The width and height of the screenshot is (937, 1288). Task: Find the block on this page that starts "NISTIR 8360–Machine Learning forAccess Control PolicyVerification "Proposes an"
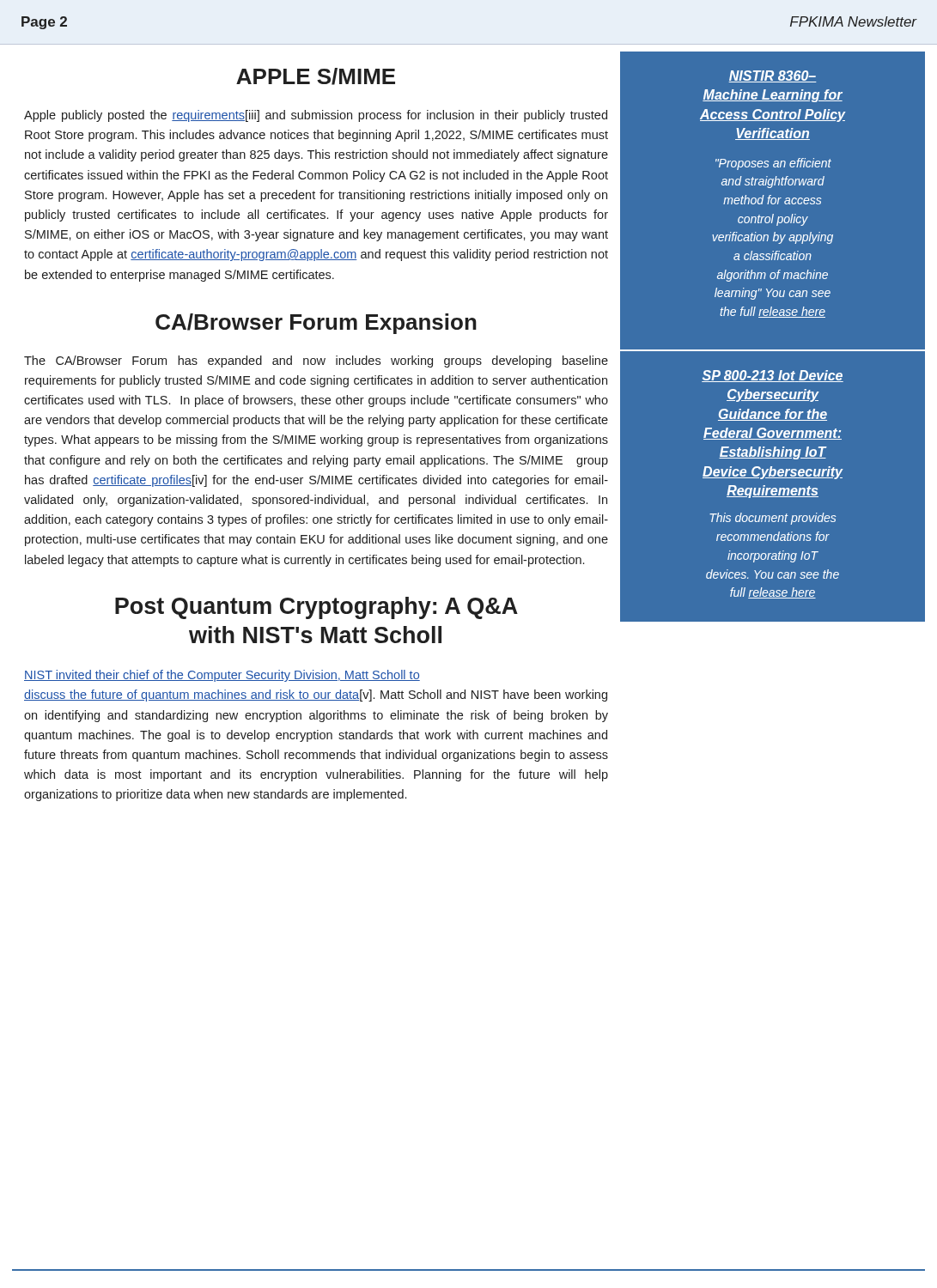tap(773, 194)
